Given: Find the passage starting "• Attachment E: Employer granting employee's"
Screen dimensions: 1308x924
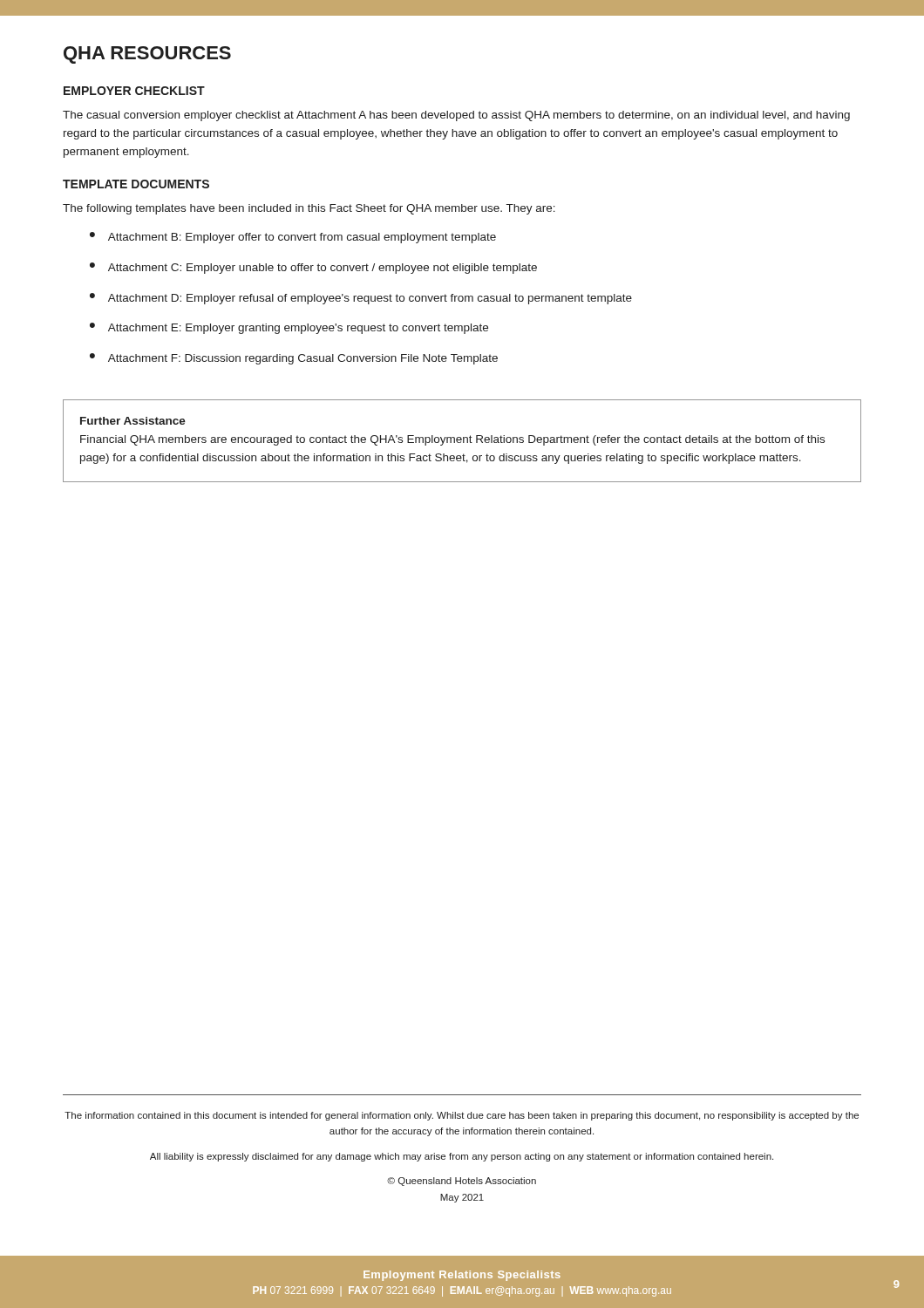Looking at the screenshot, I should 289,329.
